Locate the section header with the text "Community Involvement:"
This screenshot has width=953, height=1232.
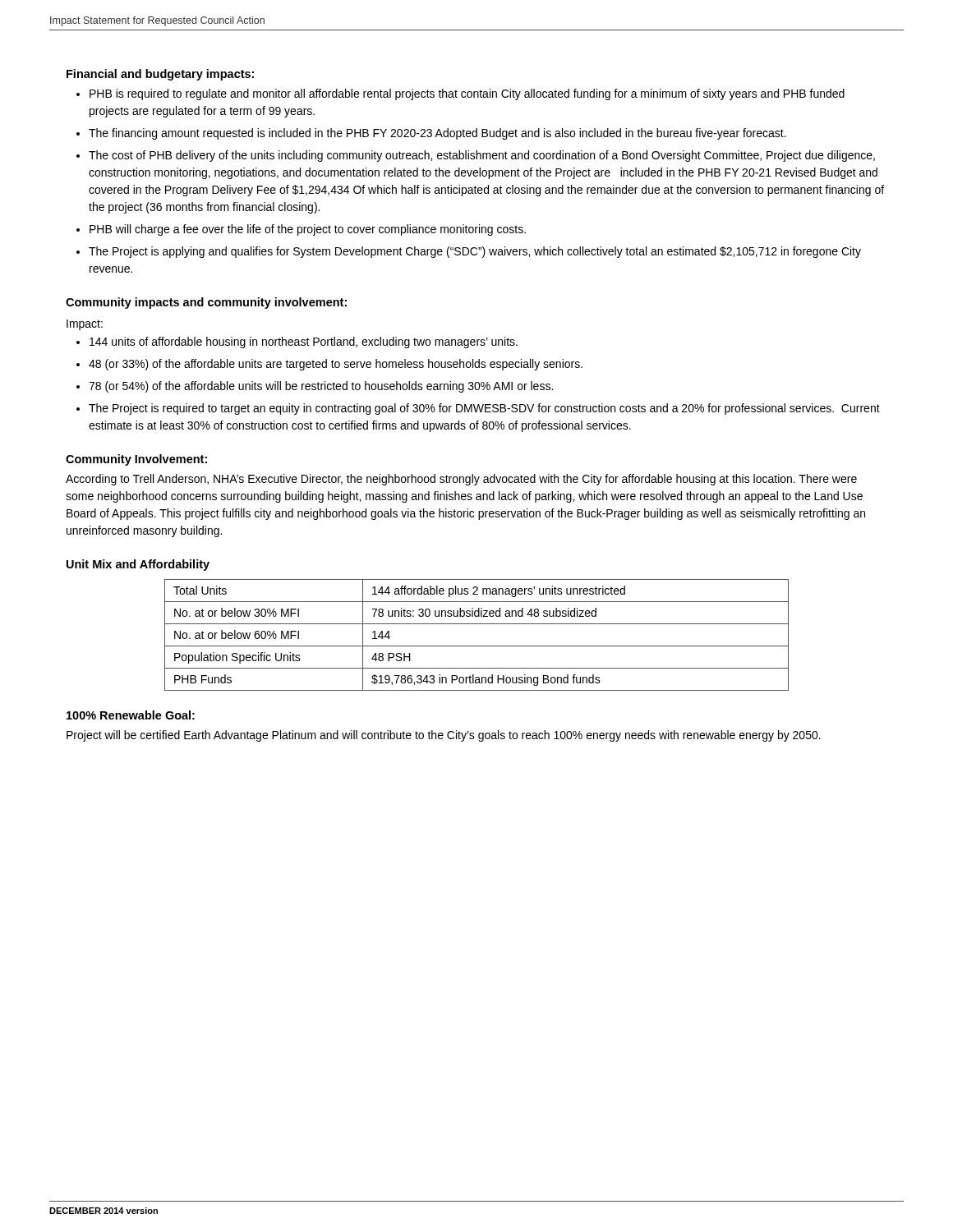(x=137, y=459)
